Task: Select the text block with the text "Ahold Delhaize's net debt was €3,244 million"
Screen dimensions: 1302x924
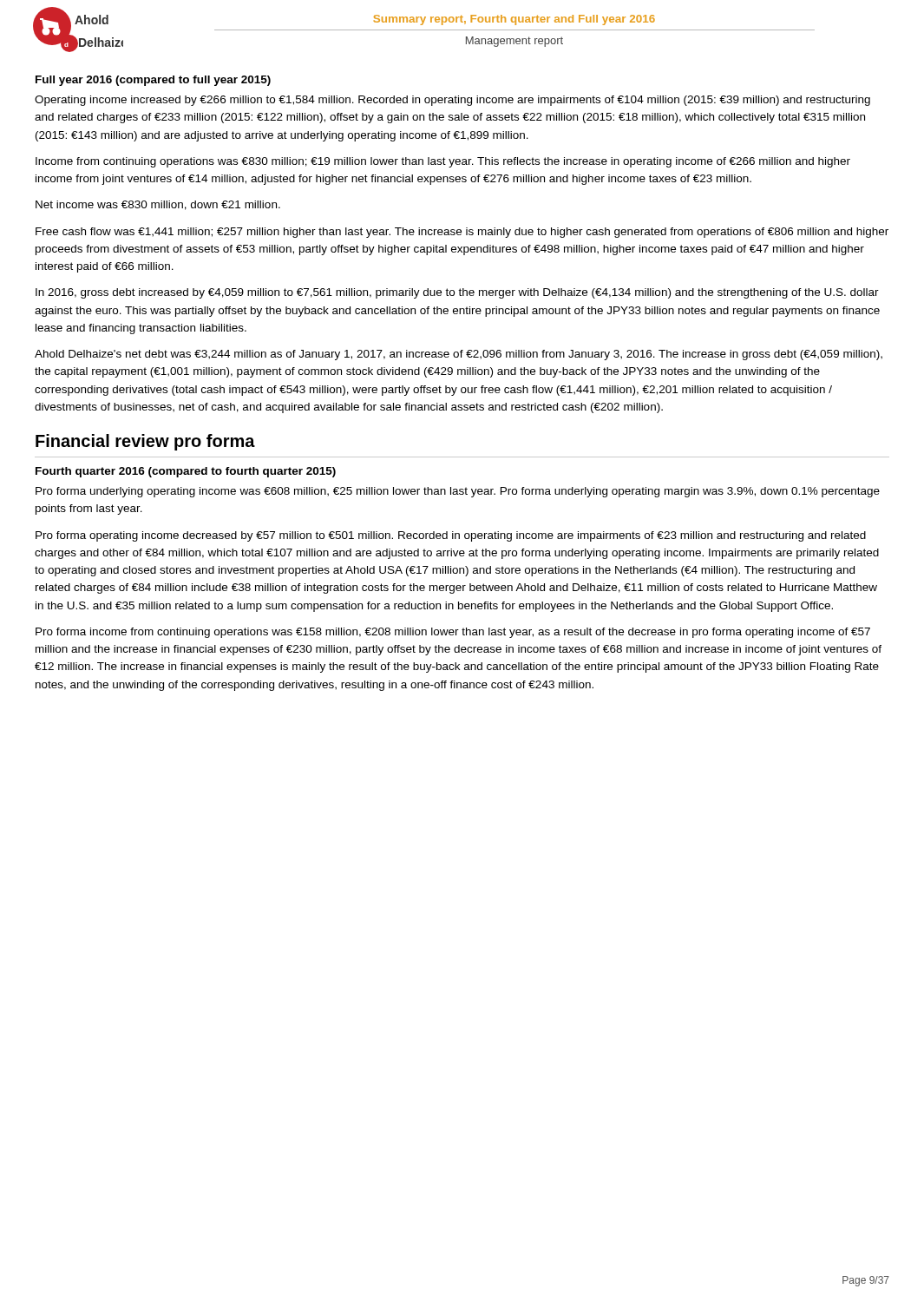Action: coord(459,380)
